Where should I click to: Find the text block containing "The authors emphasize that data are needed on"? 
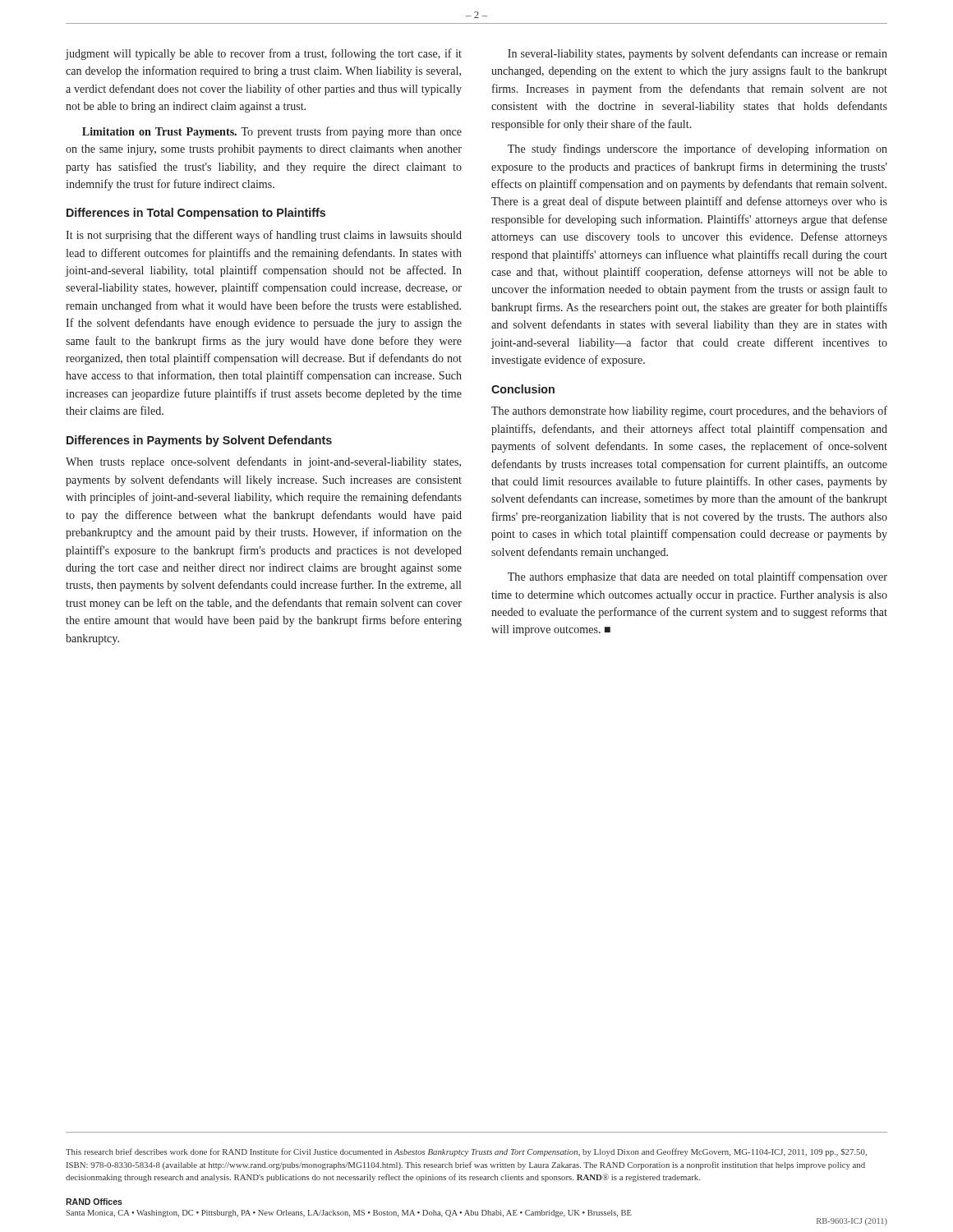(x=689, y=603)
